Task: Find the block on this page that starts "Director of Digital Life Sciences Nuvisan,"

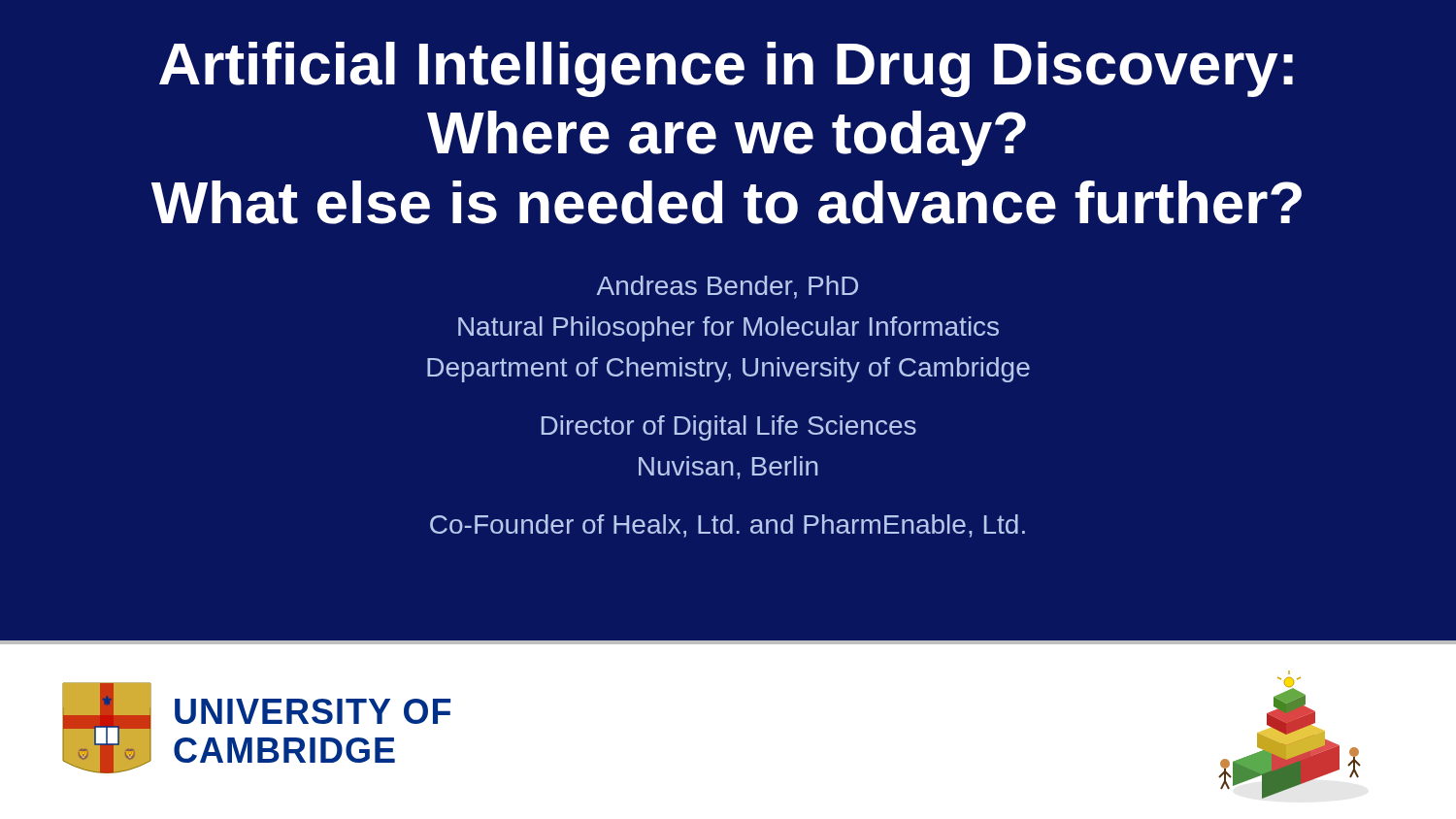Action: (x=728, y=446)
